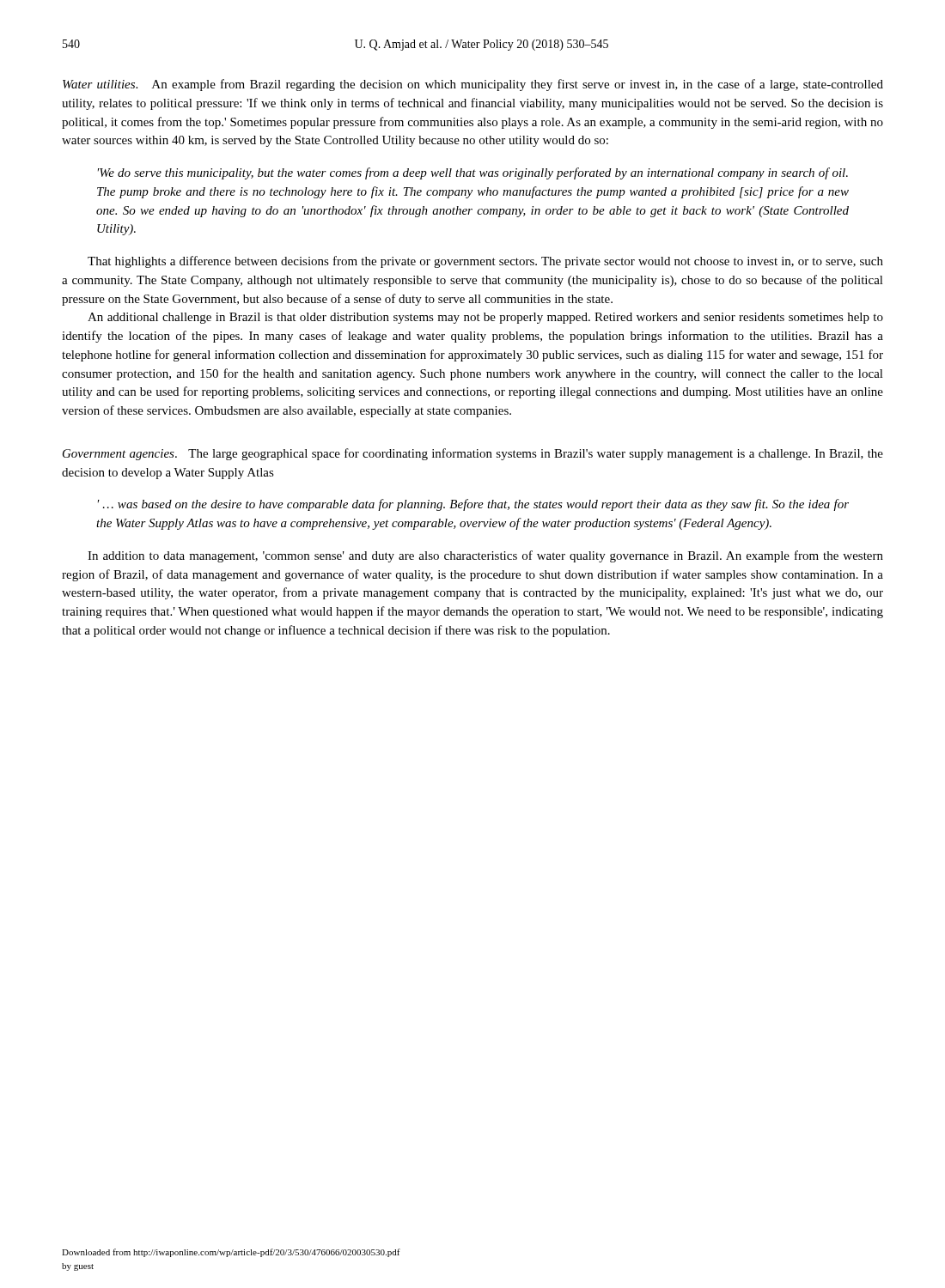Locate the passage starting "In addition to data management,"
The height and width of the screenshot is (1288, 945).
click(x=472, y=593)
